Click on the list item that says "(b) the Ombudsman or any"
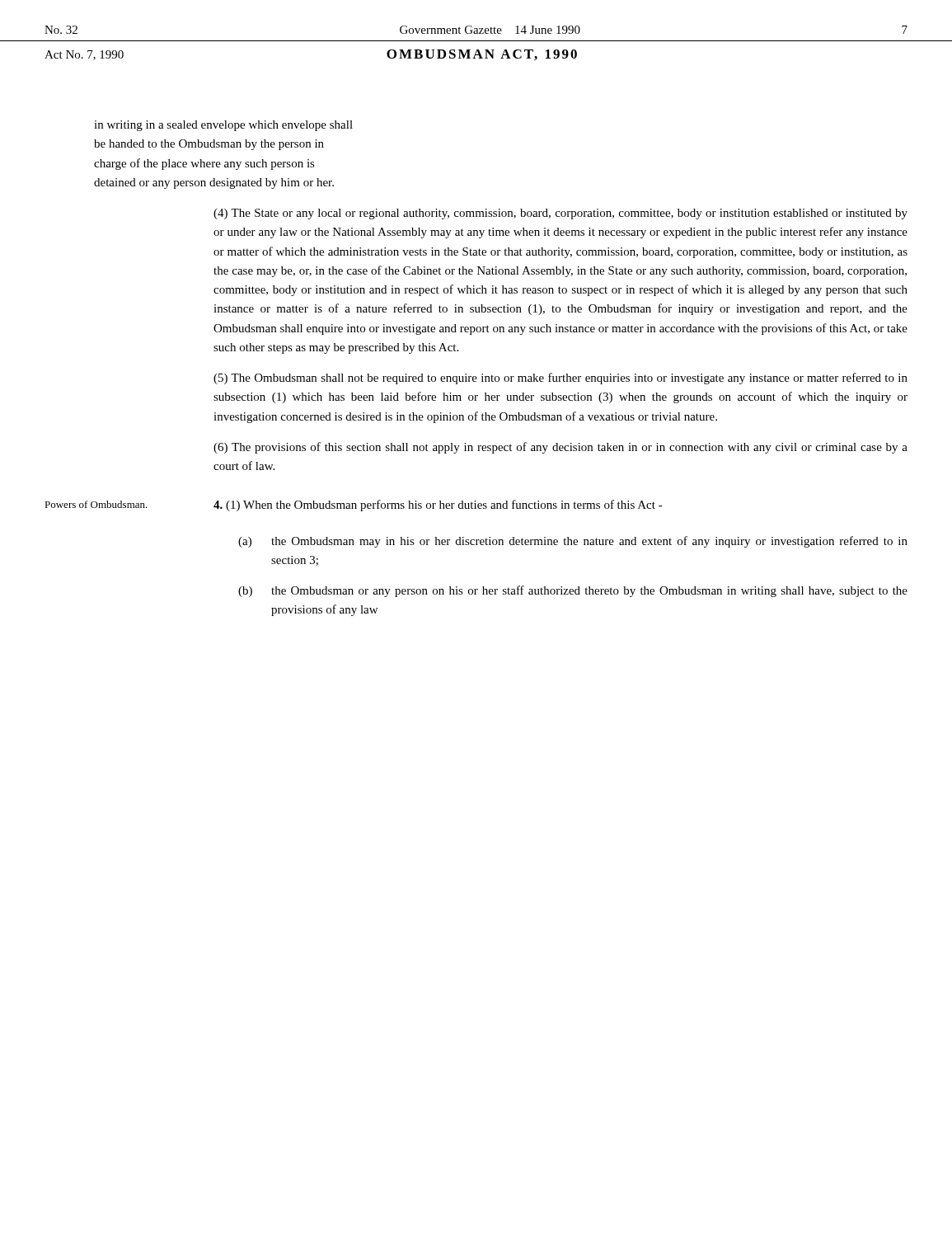This screenshot has width=952, height=1237. point(573,601)
